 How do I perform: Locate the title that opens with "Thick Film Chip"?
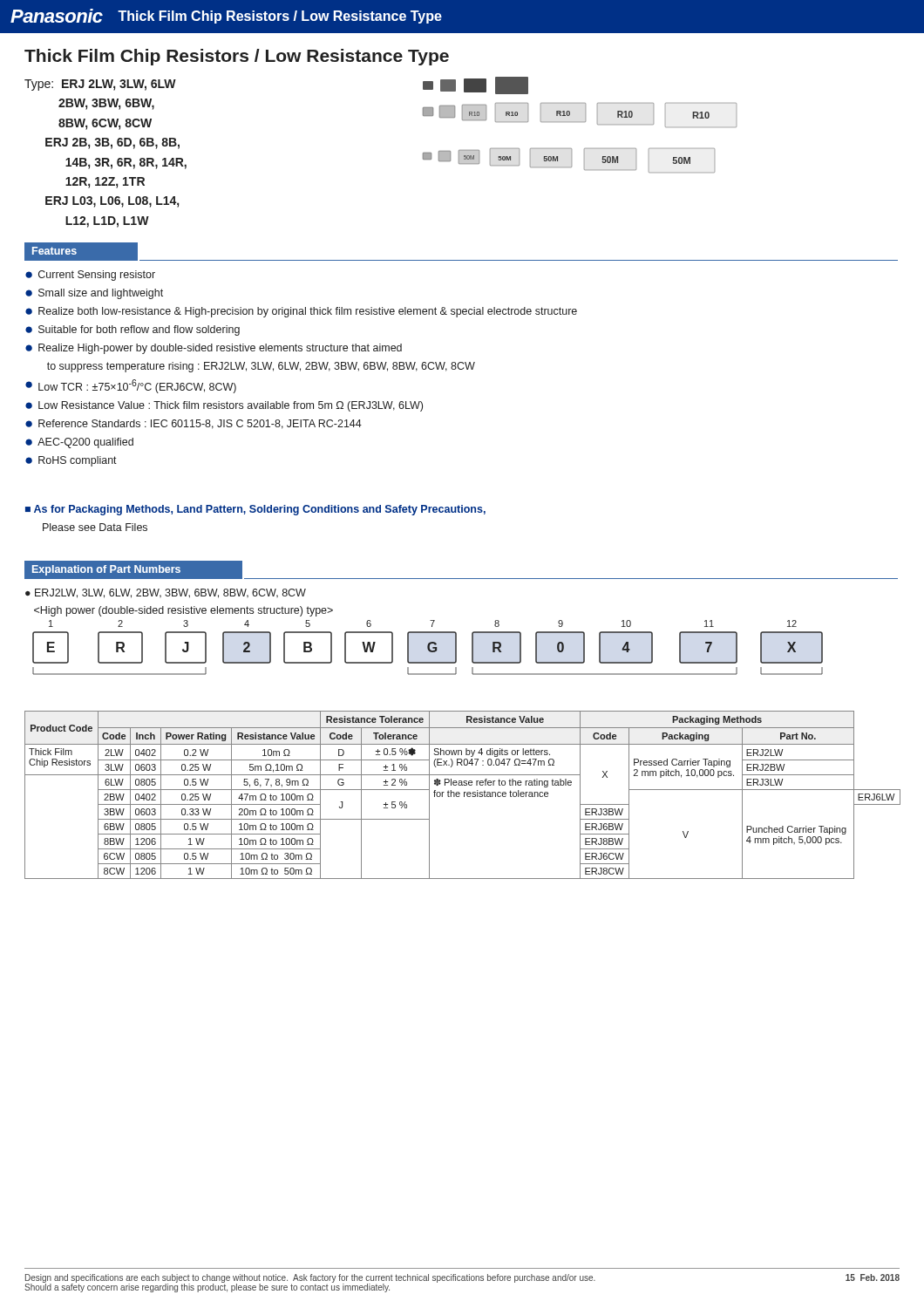(x=237, y=55)
